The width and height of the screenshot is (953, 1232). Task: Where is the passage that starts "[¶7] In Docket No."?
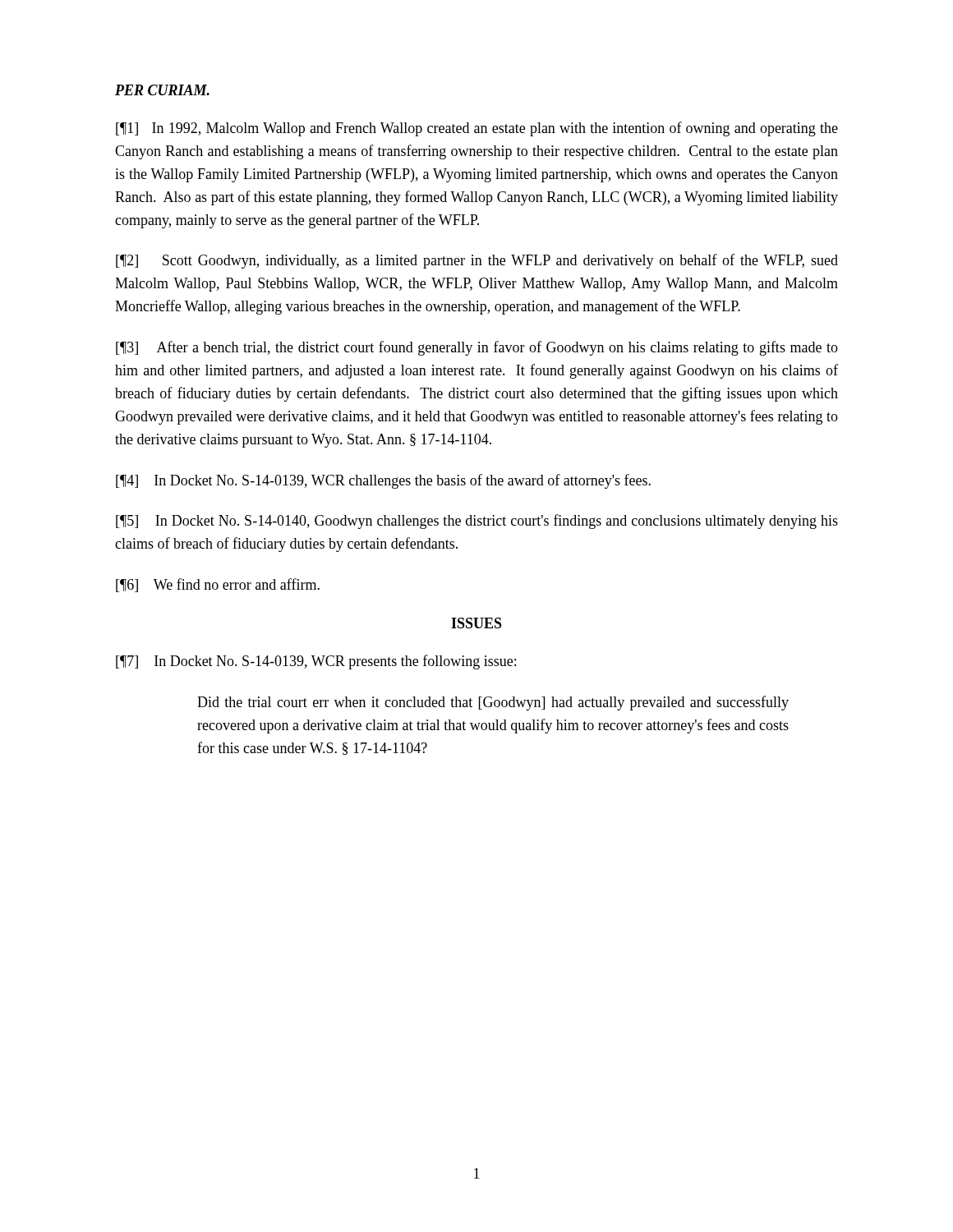pos(316,661)
